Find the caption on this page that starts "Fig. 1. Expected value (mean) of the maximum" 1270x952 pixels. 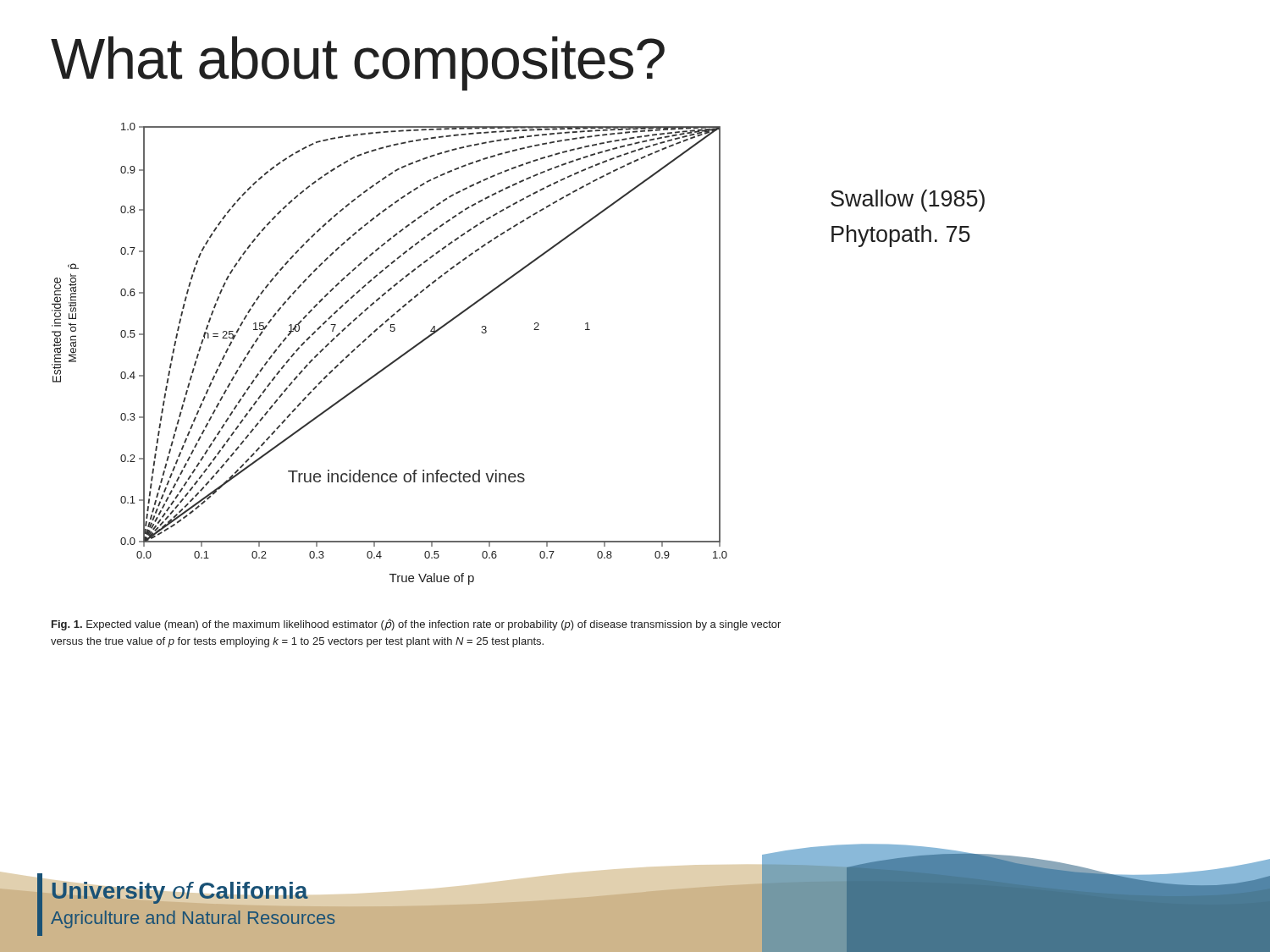[x=416, y=633]
